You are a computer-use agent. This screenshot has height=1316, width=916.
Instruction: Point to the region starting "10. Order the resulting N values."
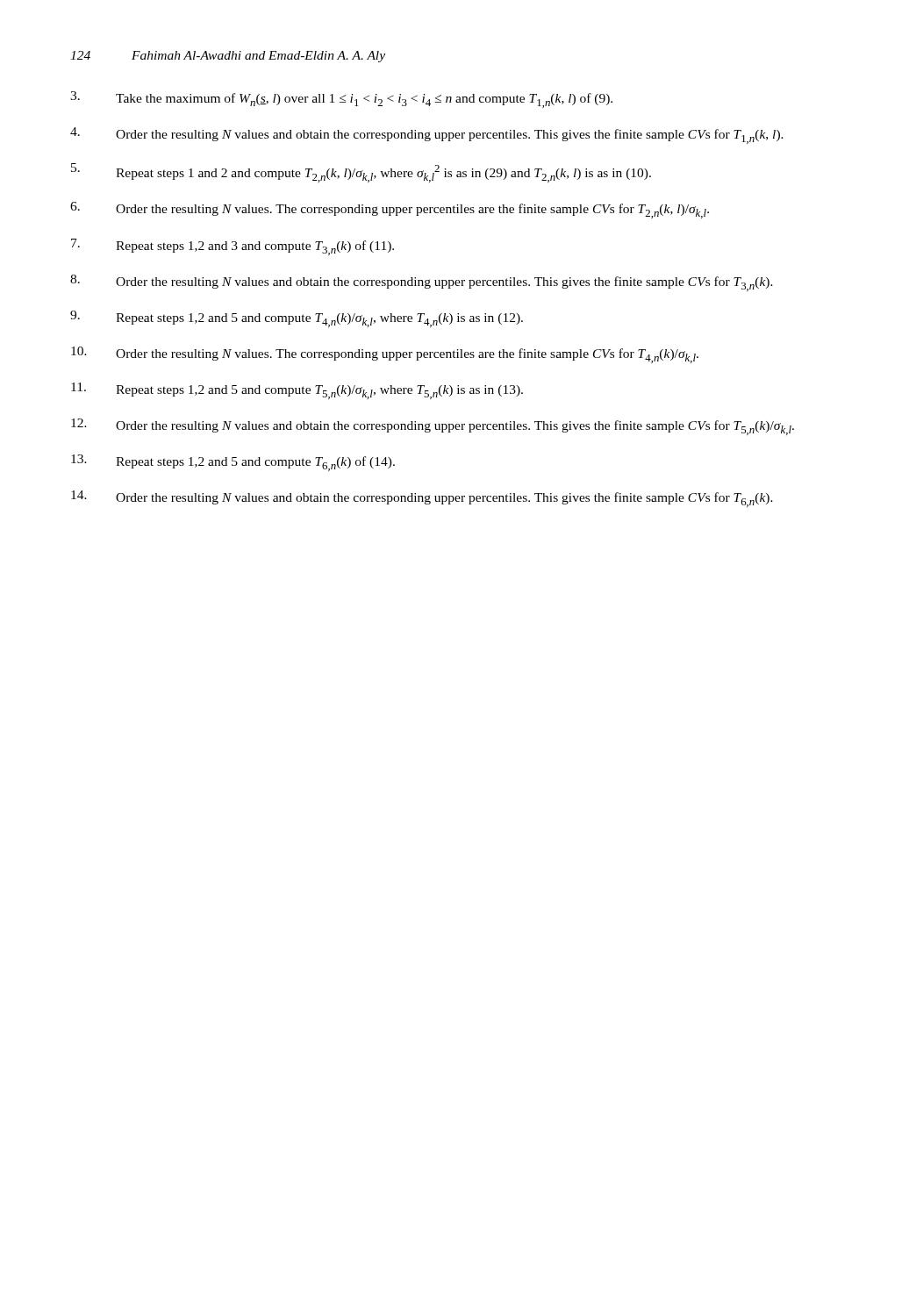coord(458,355)
